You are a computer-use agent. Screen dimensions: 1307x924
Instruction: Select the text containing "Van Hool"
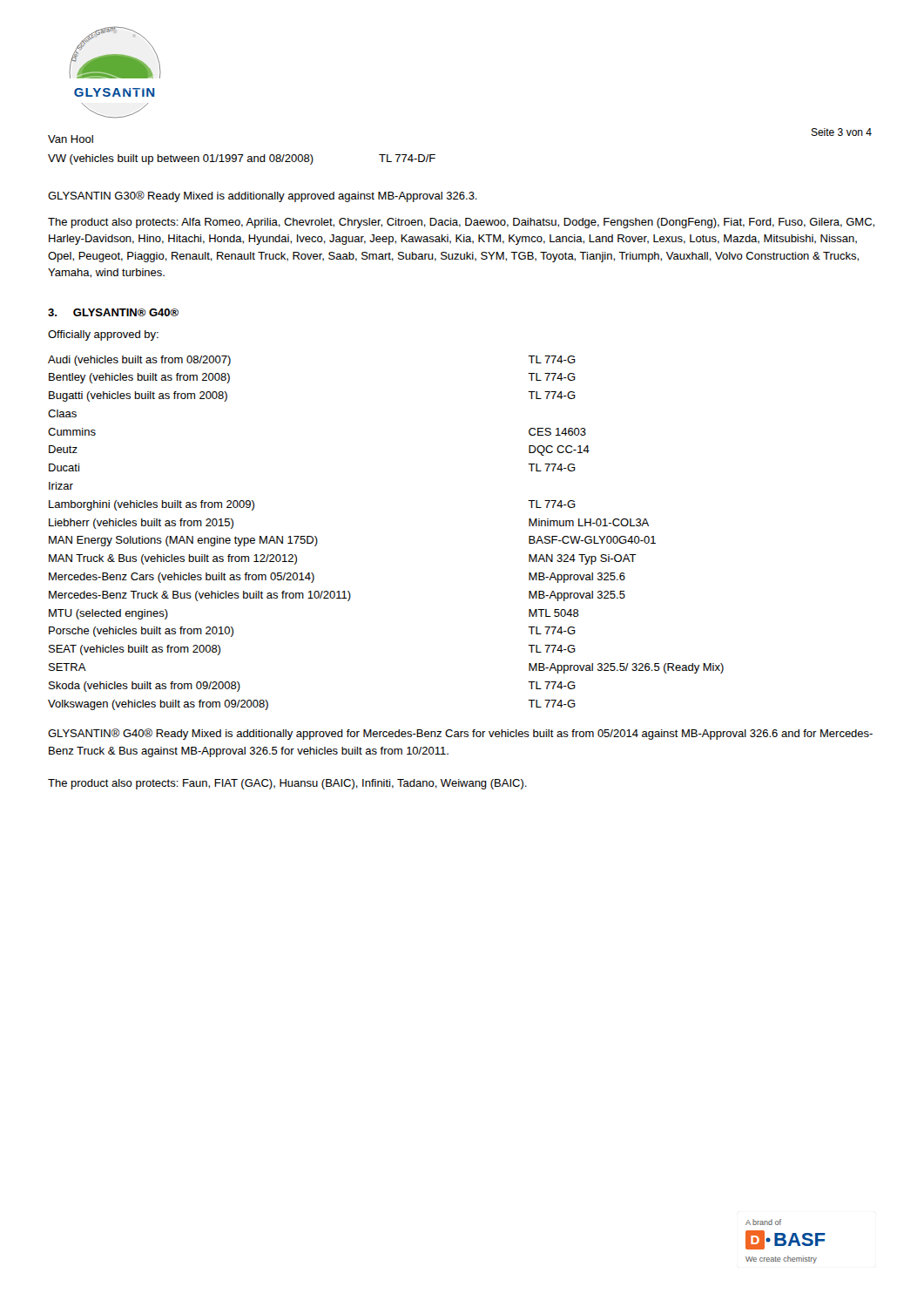71,139
